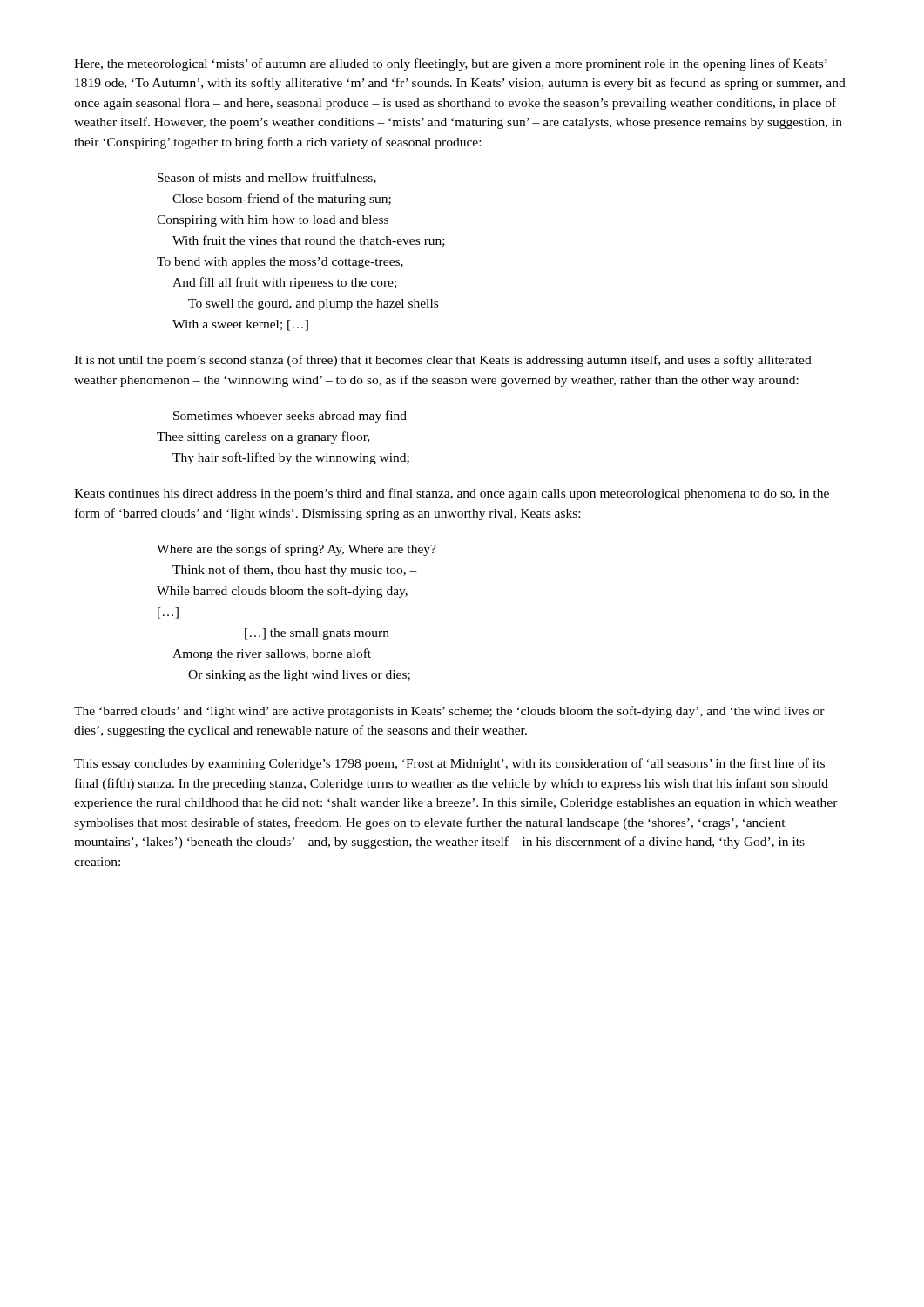Select the text block containing "Here, the meteorological ‘mists’"
This screenshot has height=1307, width=924.
460,102
